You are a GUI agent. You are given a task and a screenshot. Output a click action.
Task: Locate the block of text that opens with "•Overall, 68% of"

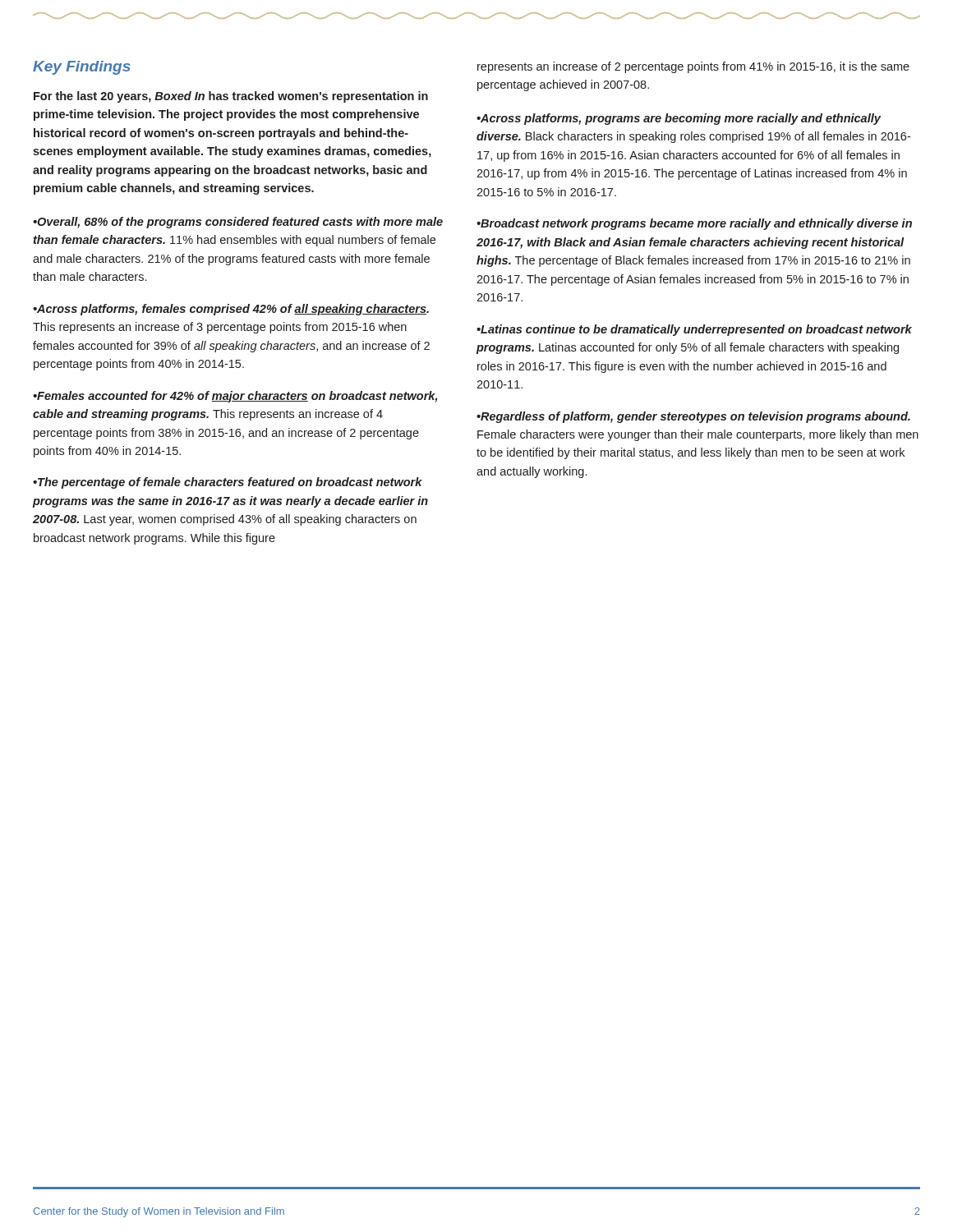click(x=238, y=249)
